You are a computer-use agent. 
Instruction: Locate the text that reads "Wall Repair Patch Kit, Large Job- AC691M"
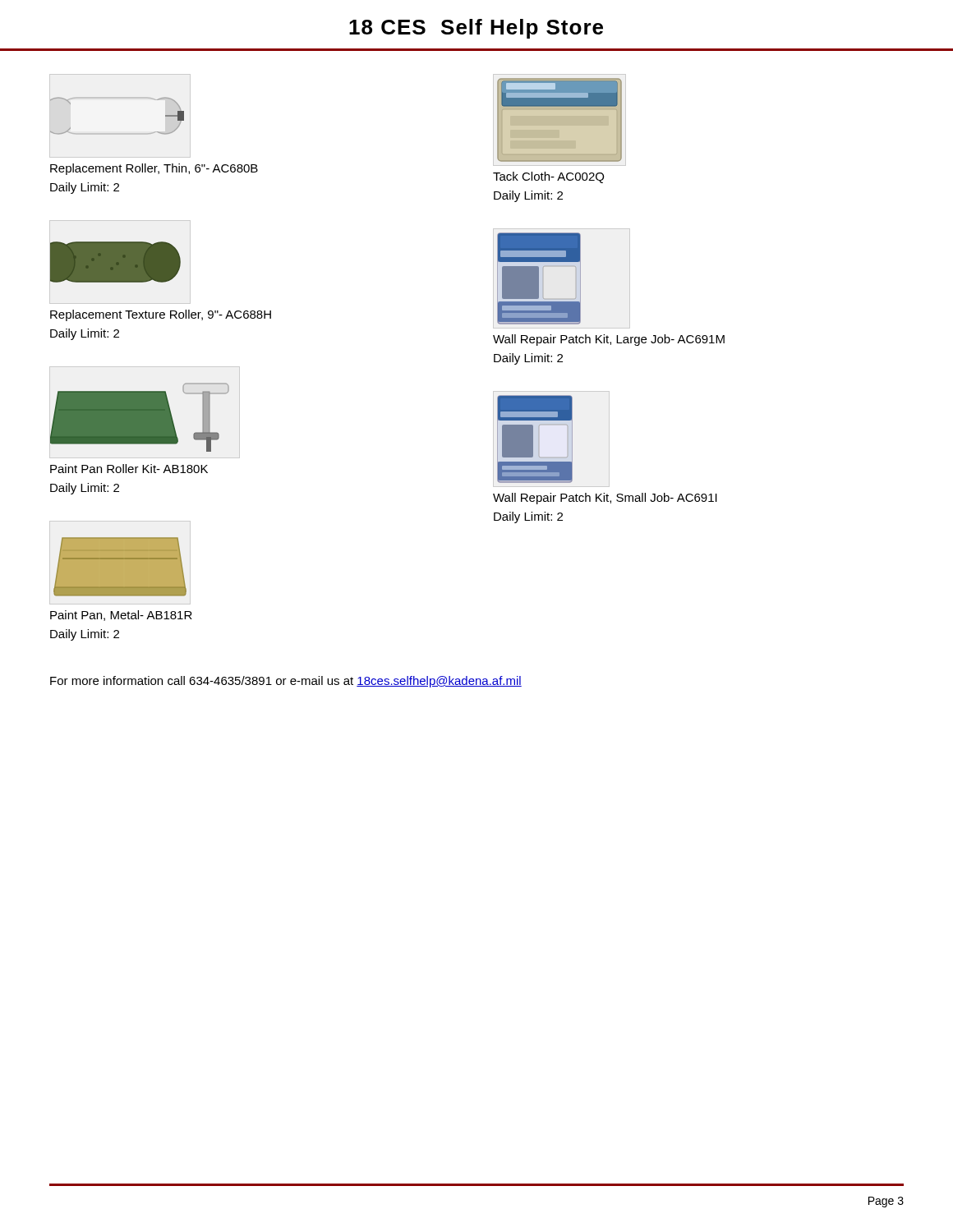(x=609, y=339)
